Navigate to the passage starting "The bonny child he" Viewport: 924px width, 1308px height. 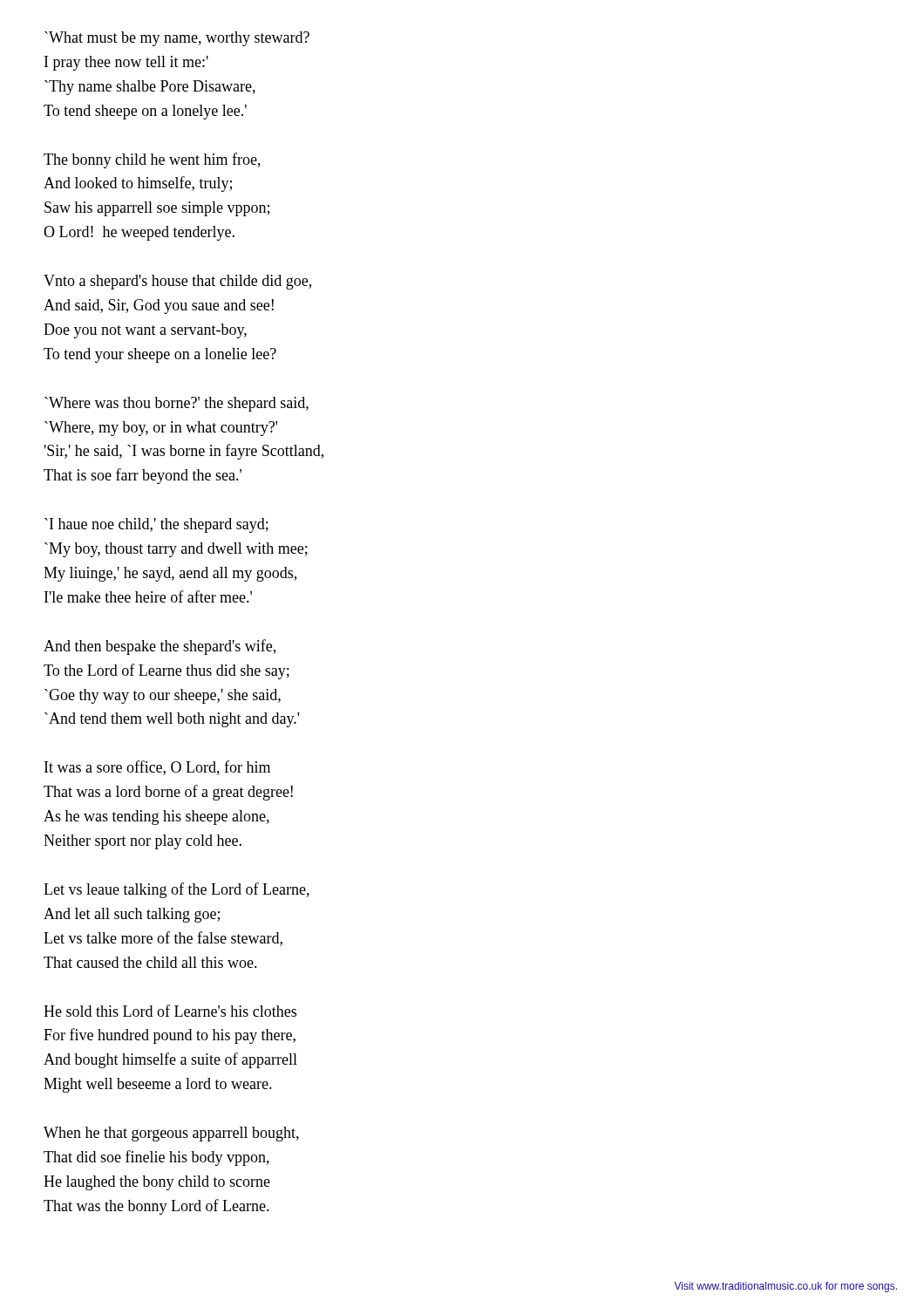point(152,160)
